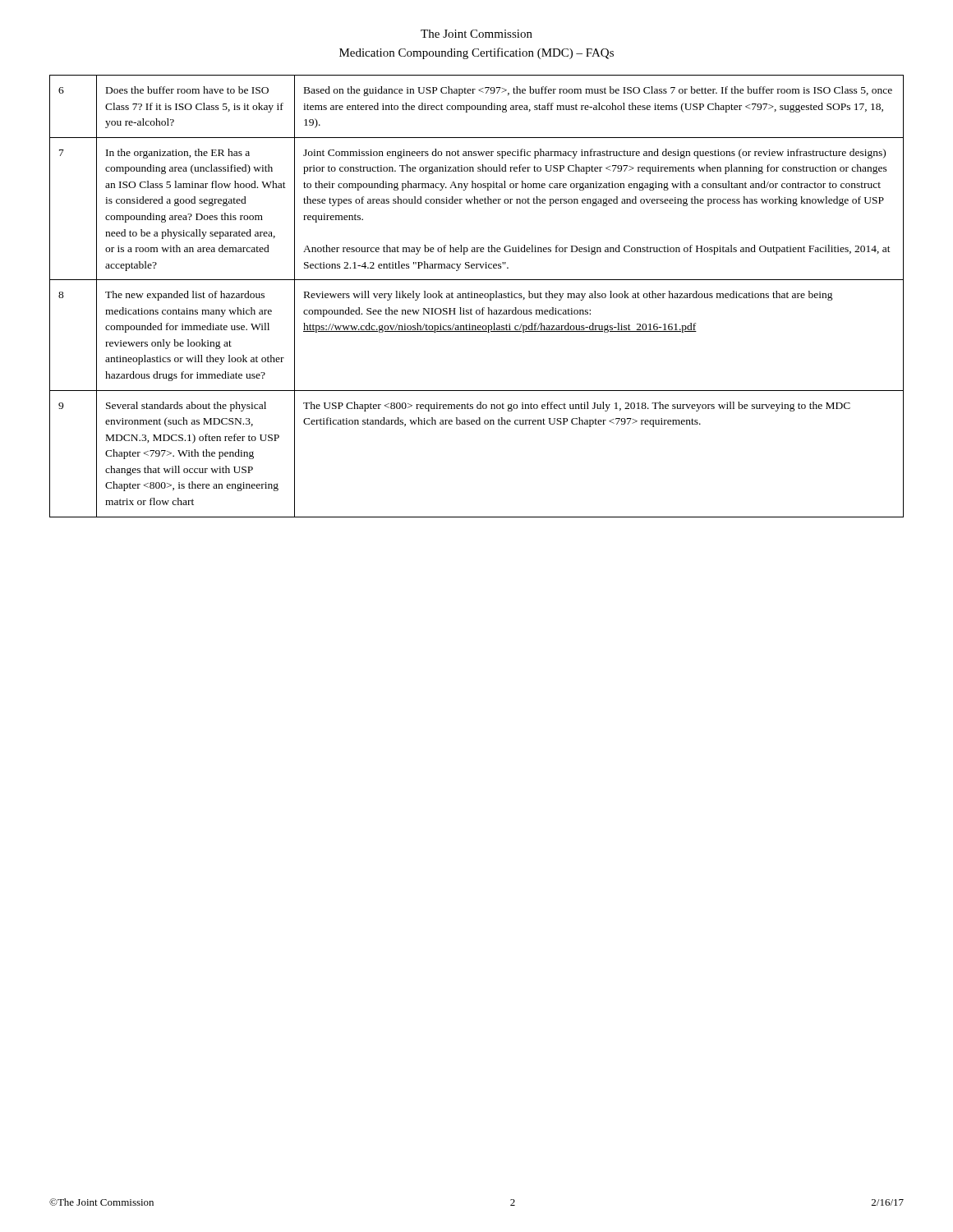The height and width of the screenshot is (1232, 953).
Task: Locate a table
Action: [476, 296]
